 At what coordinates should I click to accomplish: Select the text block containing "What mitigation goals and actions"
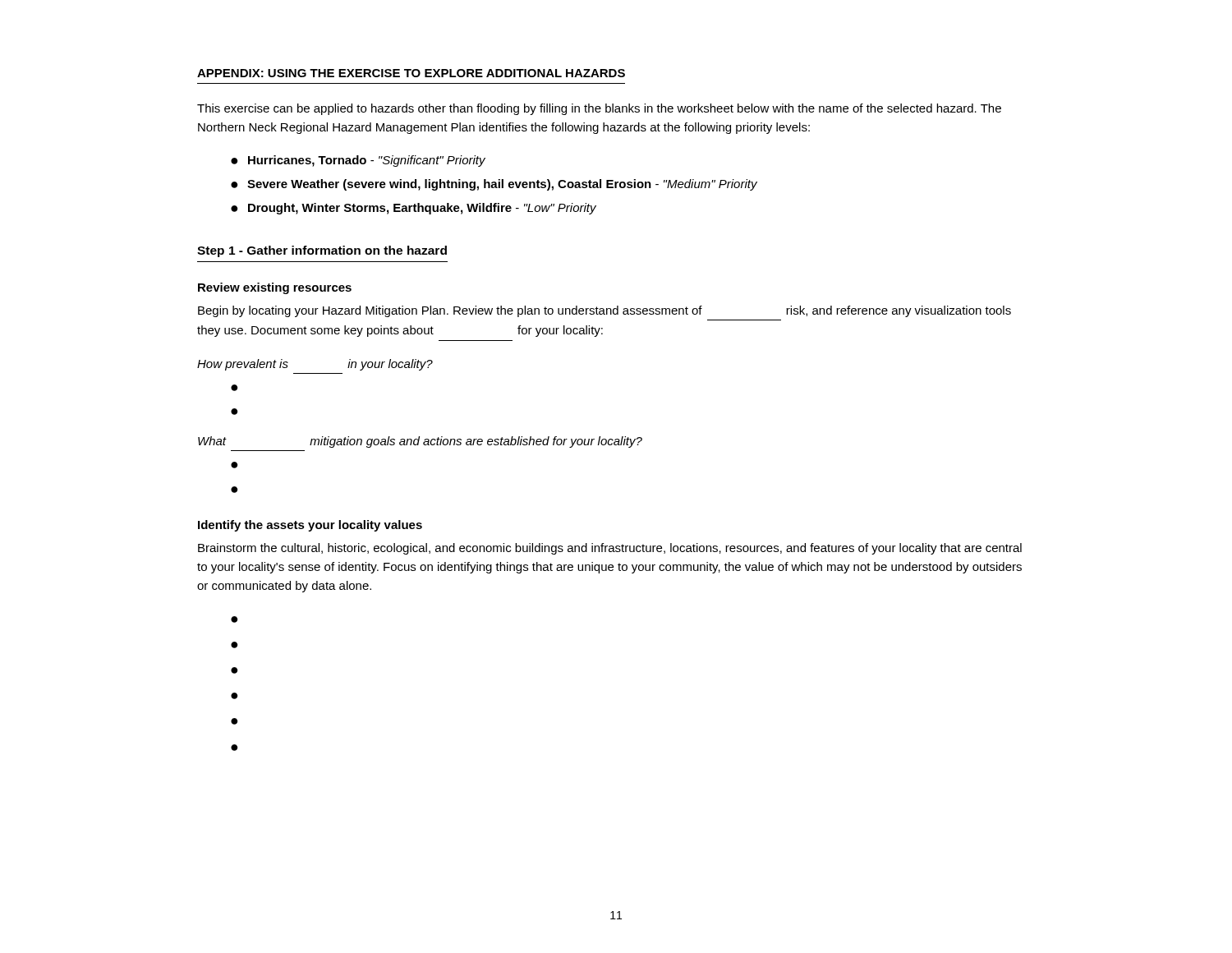tap(420, 441)
